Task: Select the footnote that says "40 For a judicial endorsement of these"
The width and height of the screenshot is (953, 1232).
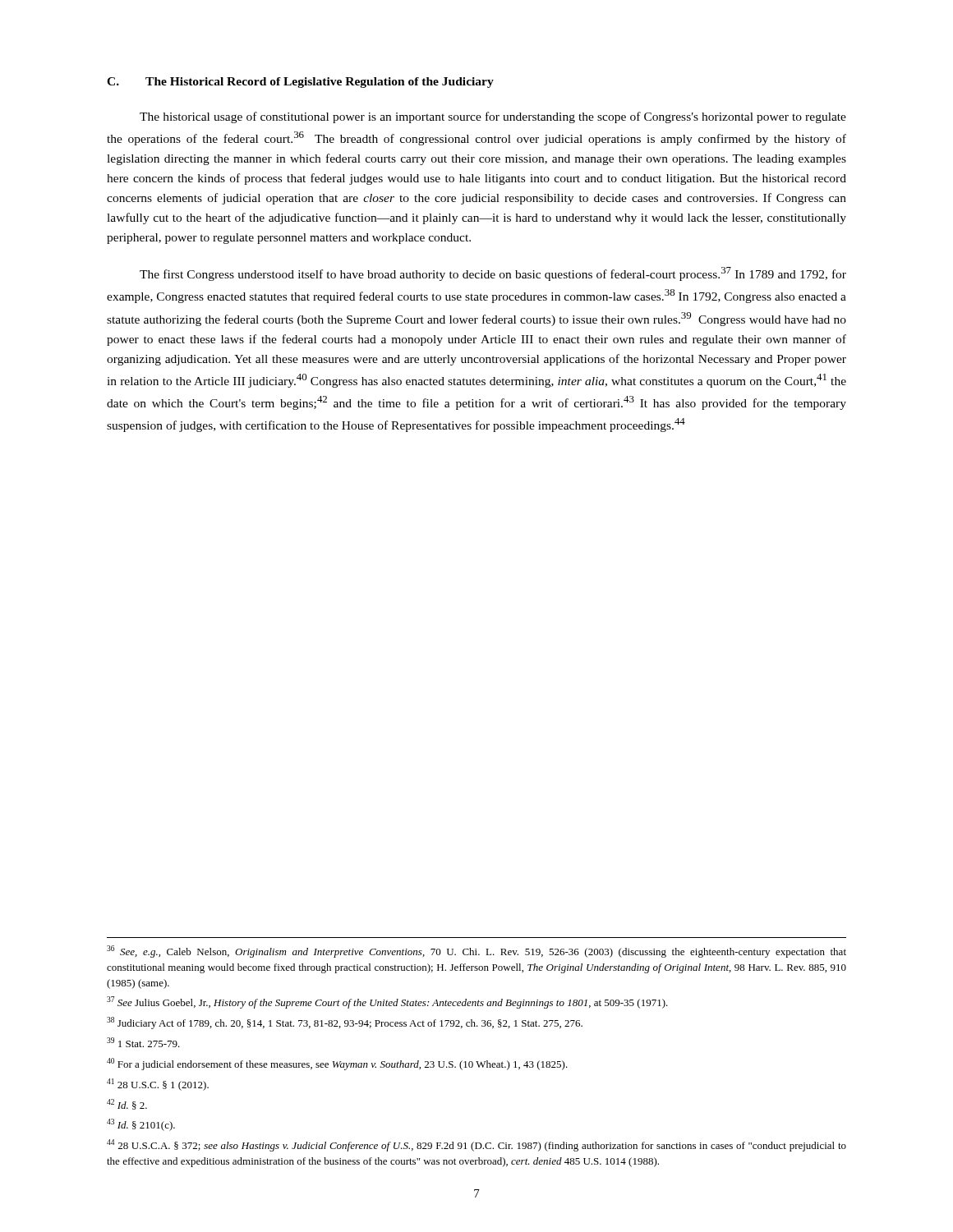Action: tap(337, 1064)
